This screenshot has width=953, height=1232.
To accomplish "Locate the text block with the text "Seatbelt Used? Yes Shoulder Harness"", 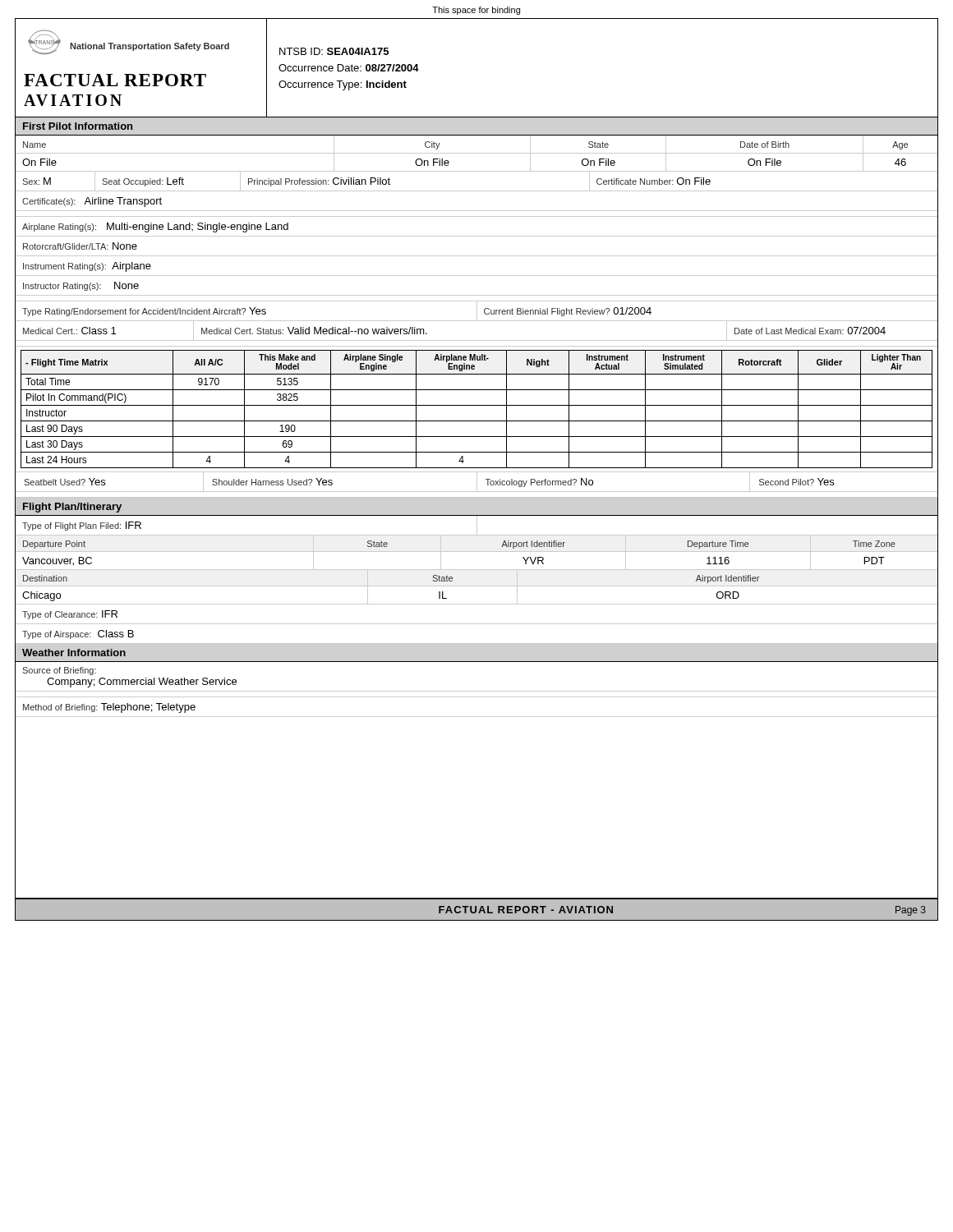I will 476,482.
